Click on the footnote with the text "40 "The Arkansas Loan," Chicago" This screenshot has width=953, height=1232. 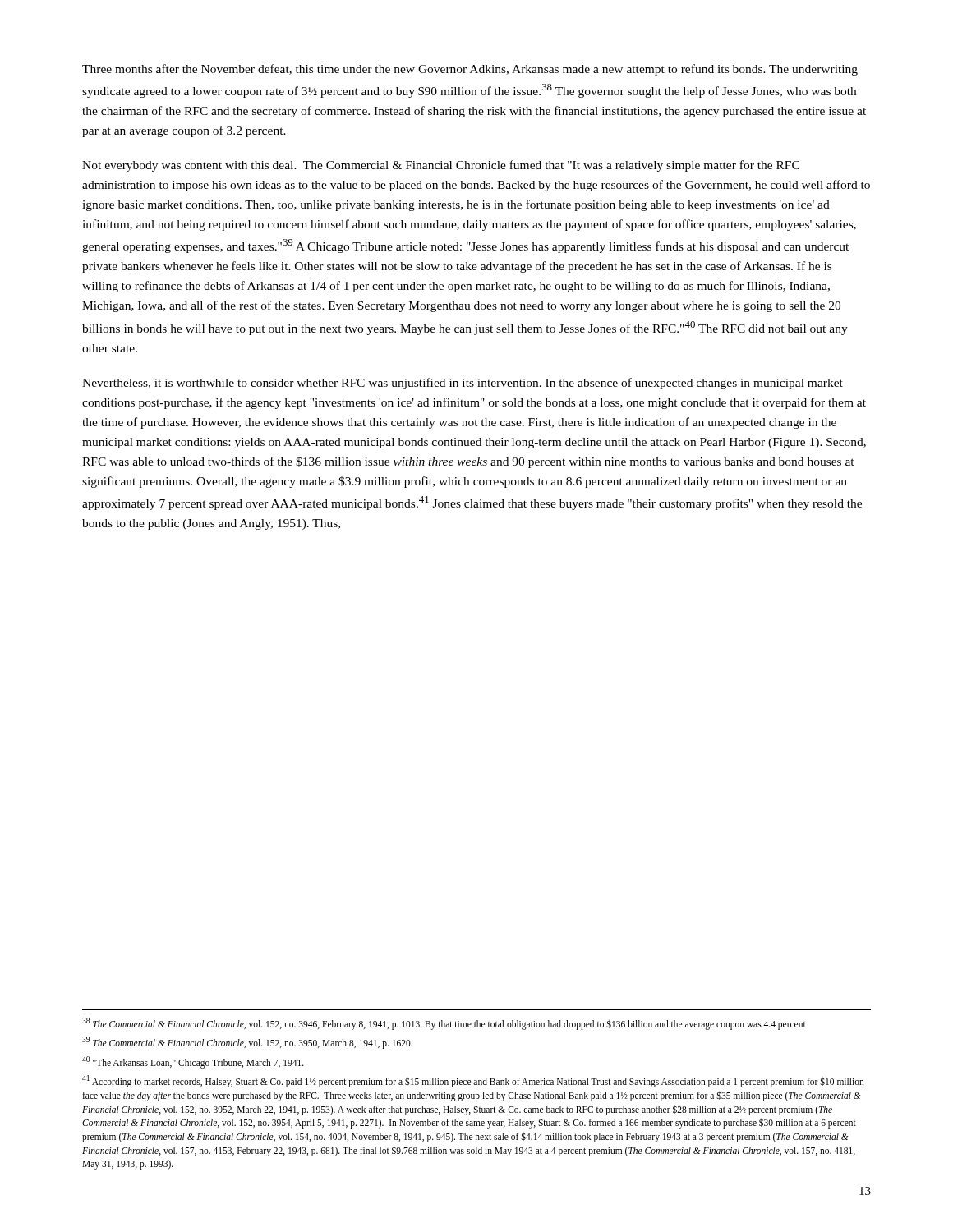[193, 1061]
